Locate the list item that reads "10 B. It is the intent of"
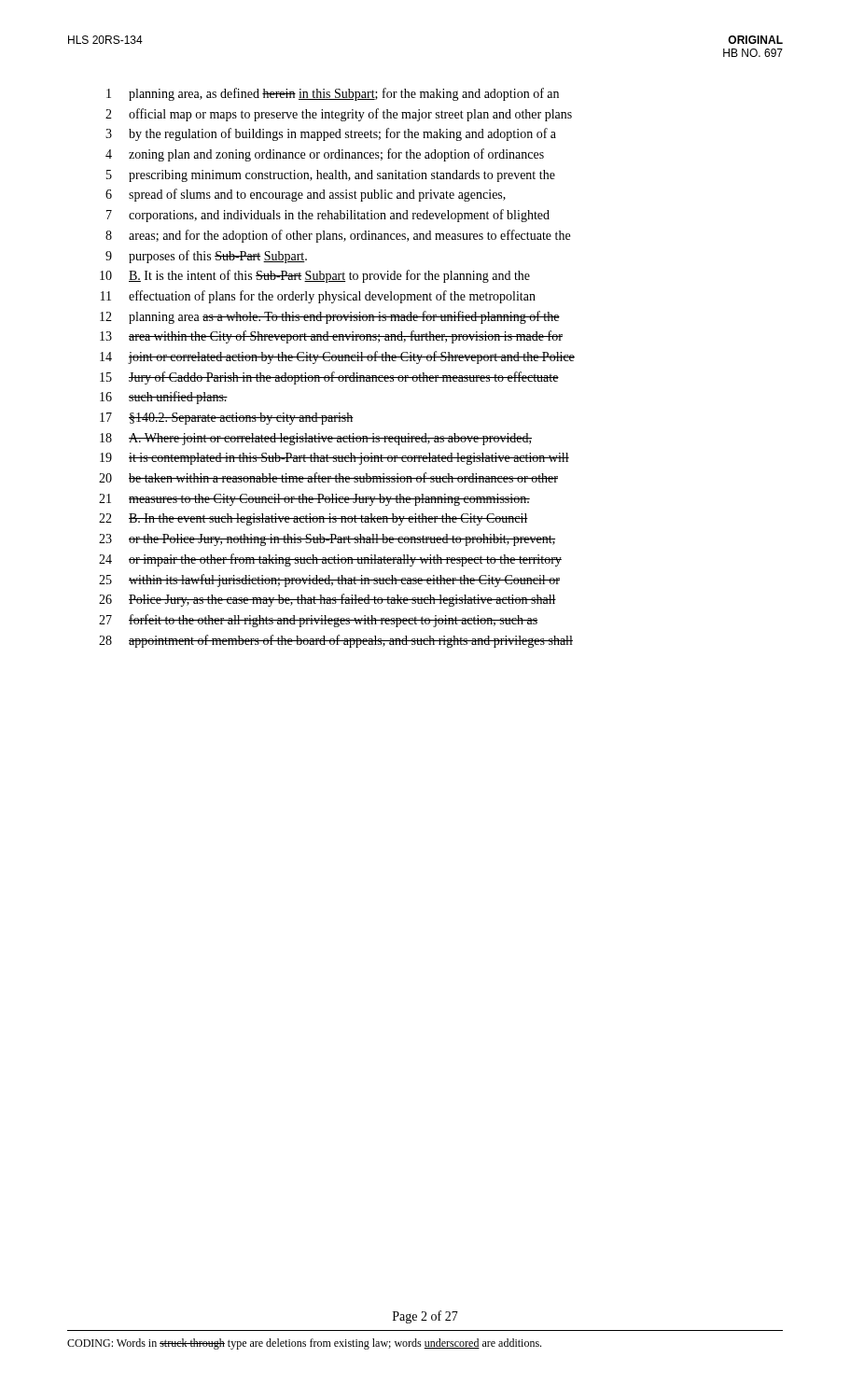Image resolution: width=850 pixels, height=1400 pixels. (425, 276)
